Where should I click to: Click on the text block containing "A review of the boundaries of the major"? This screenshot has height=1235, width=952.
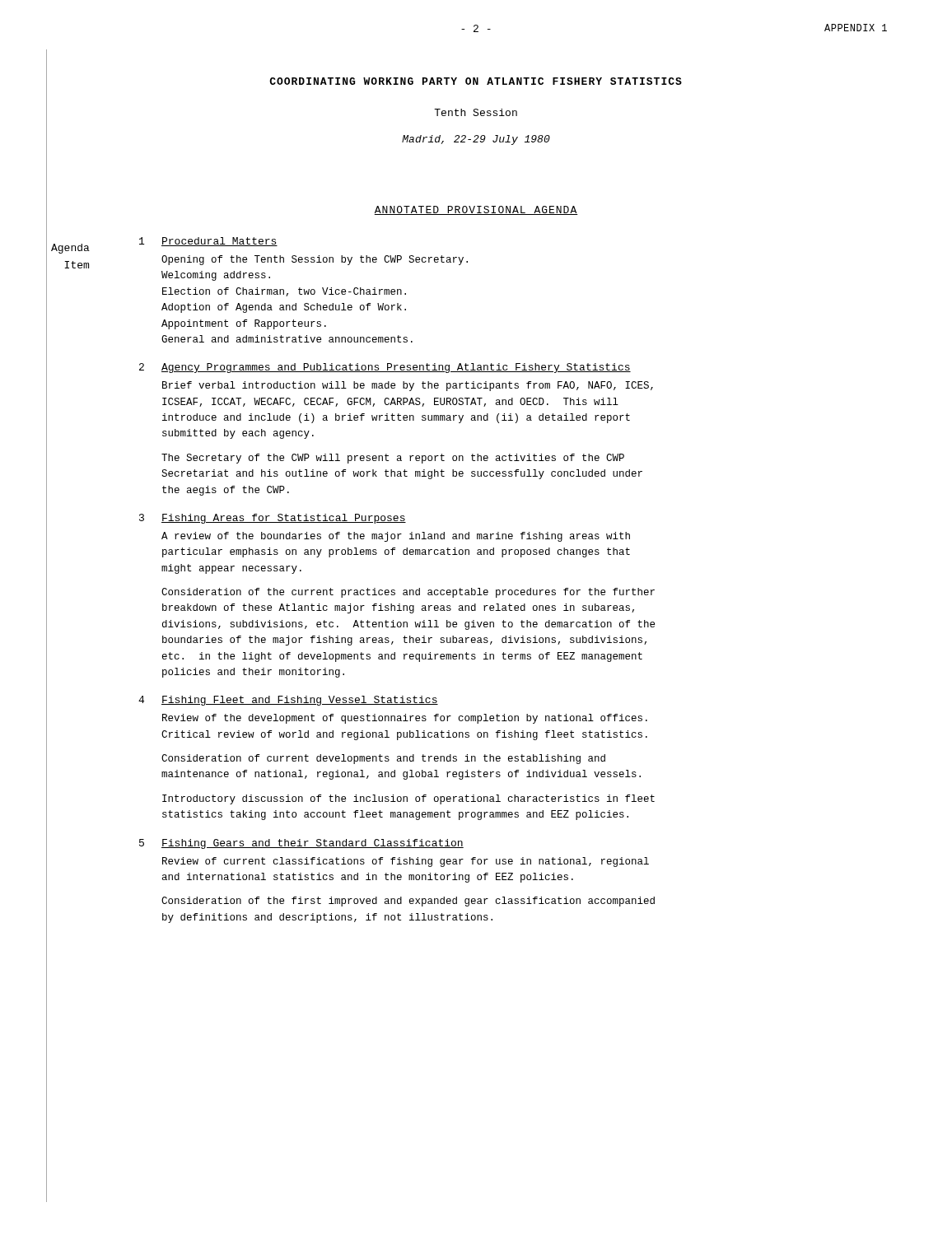point(396,553)
